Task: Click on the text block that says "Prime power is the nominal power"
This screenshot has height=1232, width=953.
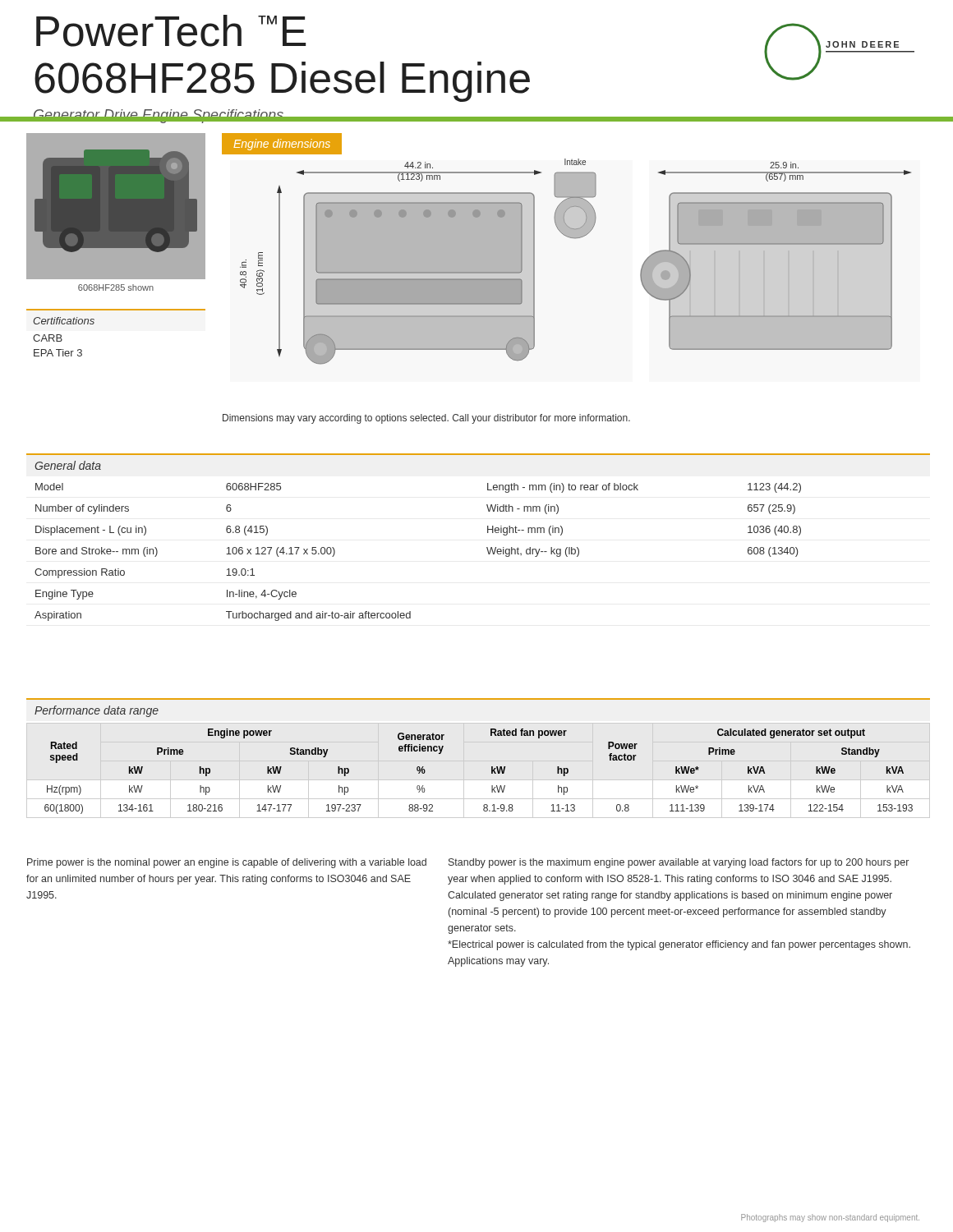Action: point(227,879)
